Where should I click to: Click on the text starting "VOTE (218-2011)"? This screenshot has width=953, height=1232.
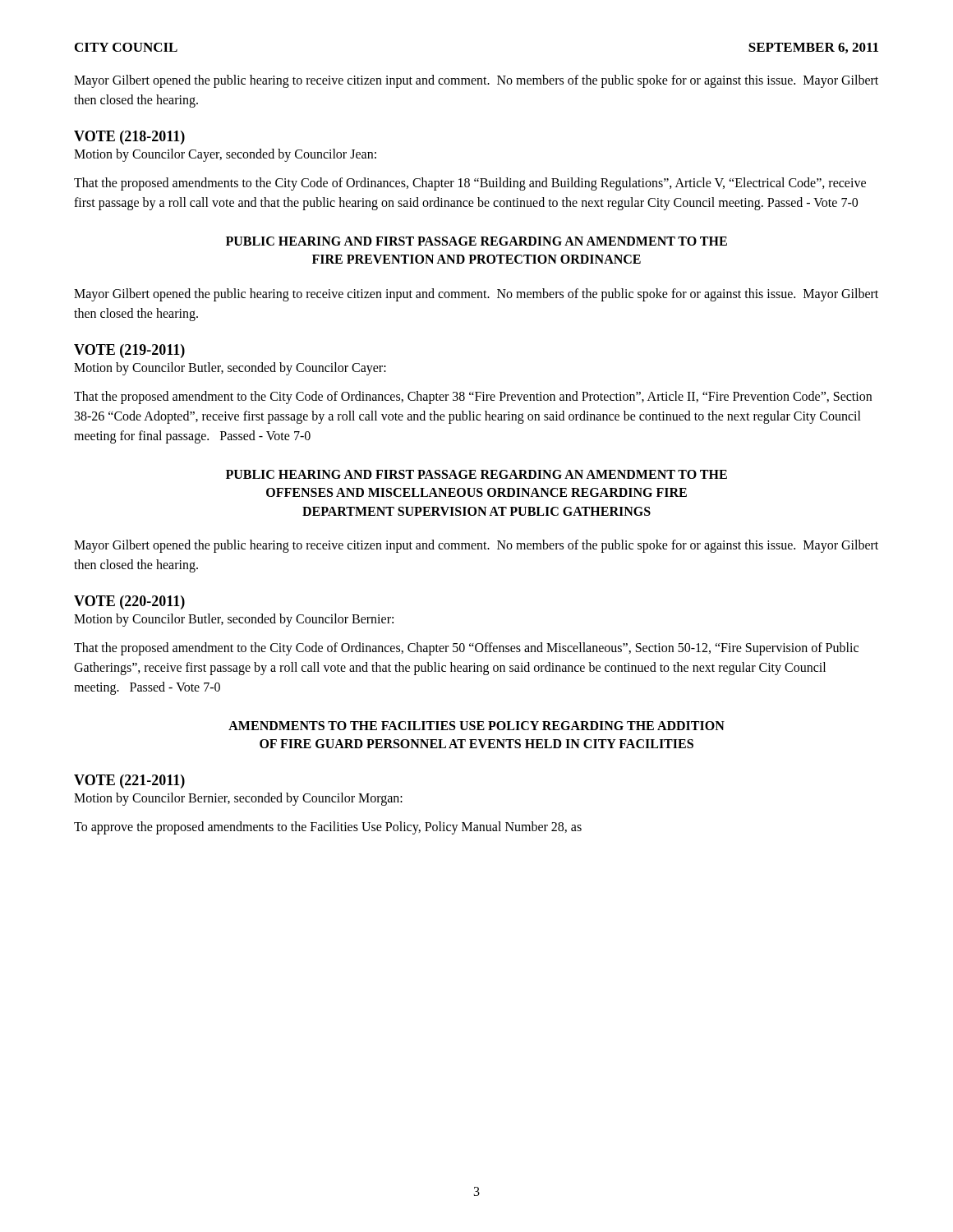(x=129, y=136)
